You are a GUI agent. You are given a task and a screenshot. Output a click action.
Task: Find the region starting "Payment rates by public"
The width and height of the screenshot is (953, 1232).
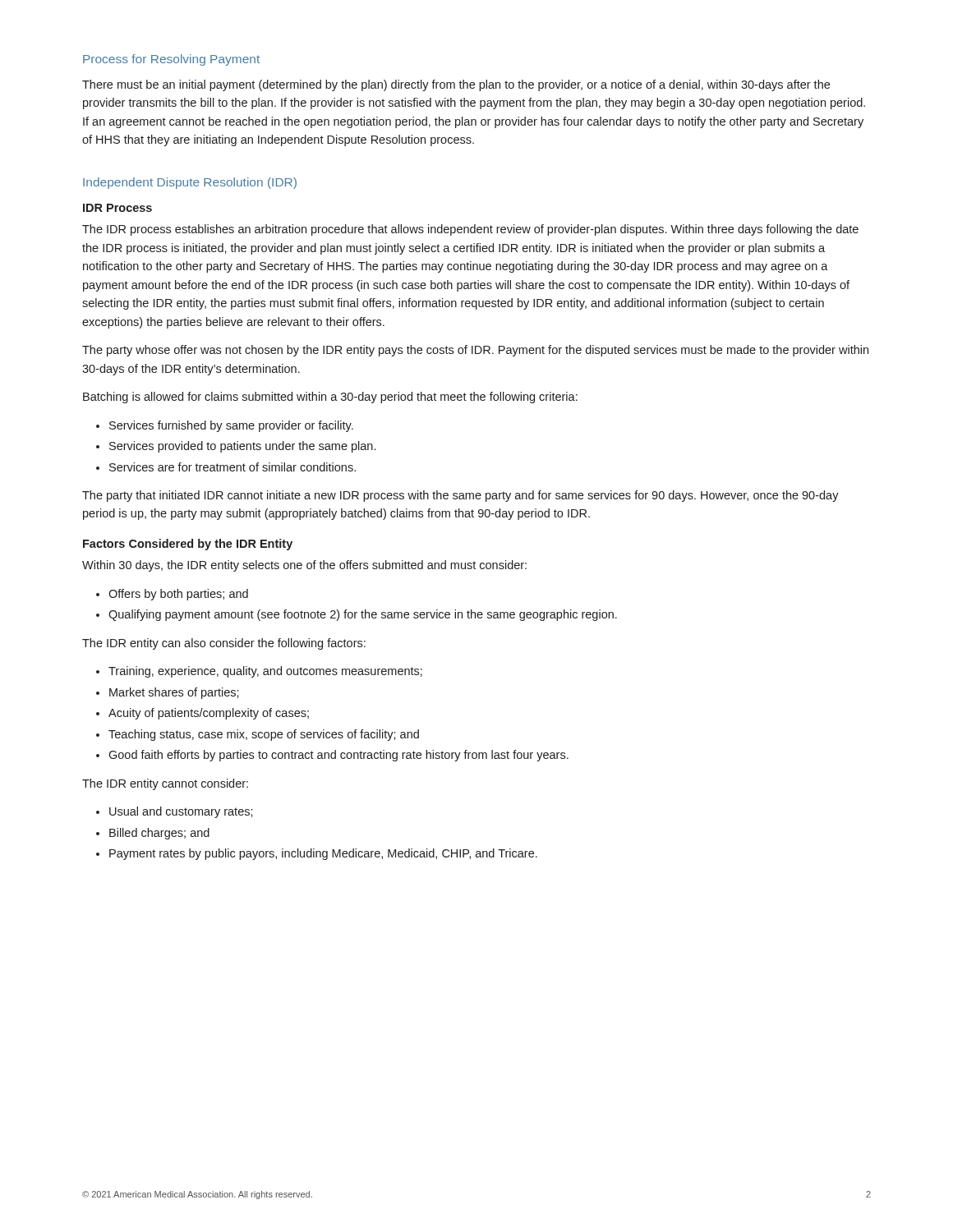(323, 853)
